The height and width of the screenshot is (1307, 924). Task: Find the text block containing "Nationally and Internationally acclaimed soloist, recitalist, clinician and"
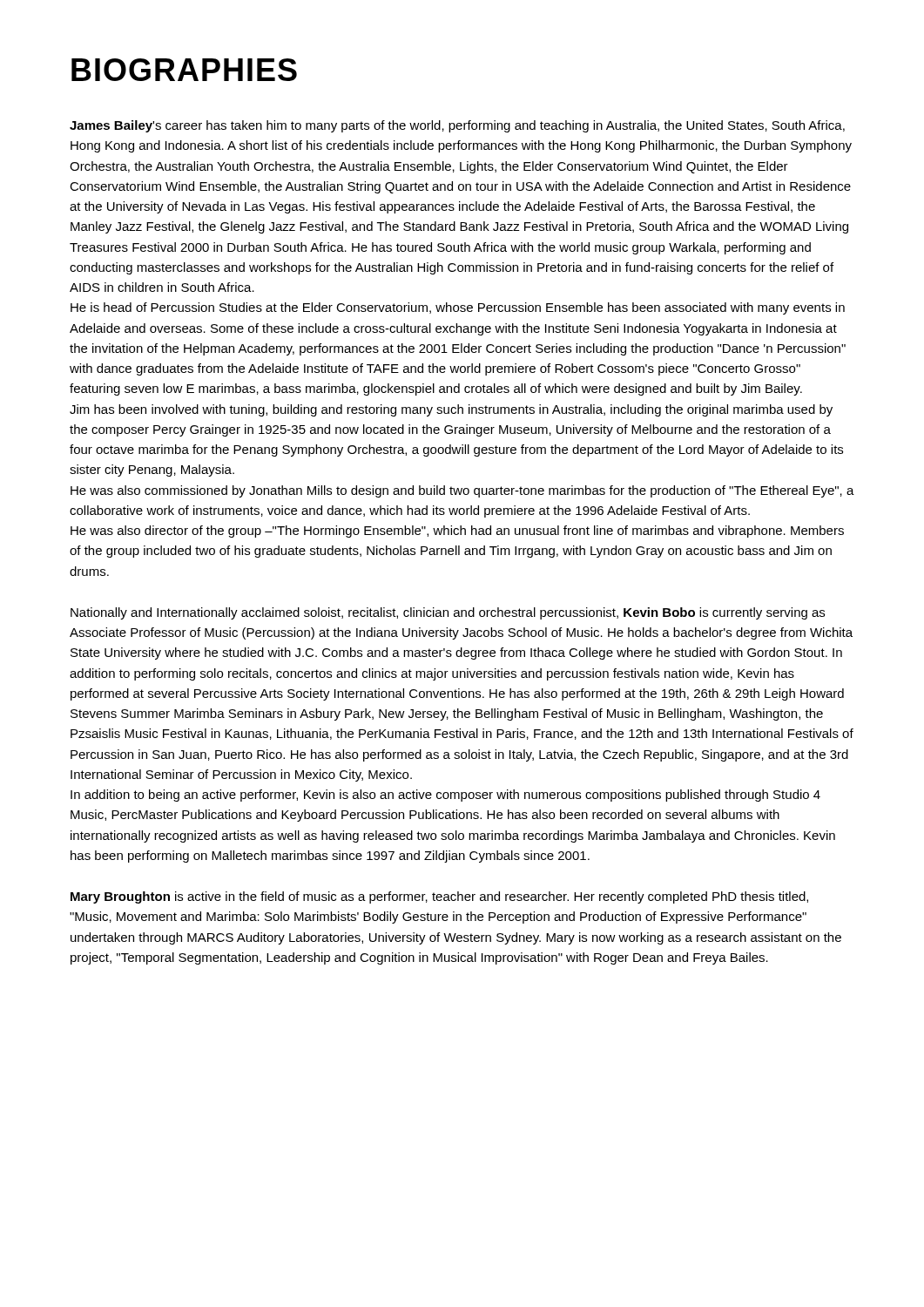[461, 733]
